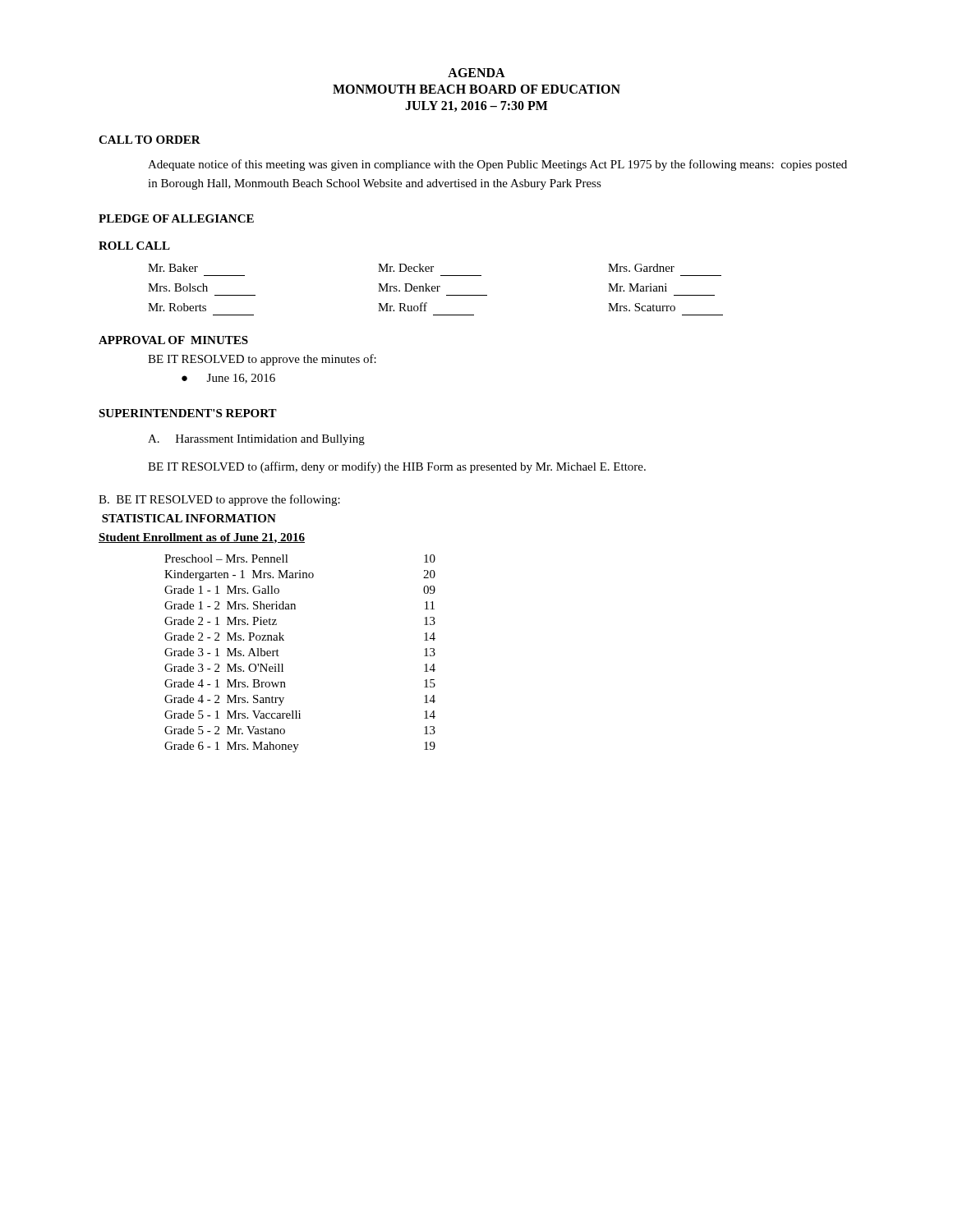Locate the text "JULY 21, 2016 – 7:30 PM"

pos(476,106)
